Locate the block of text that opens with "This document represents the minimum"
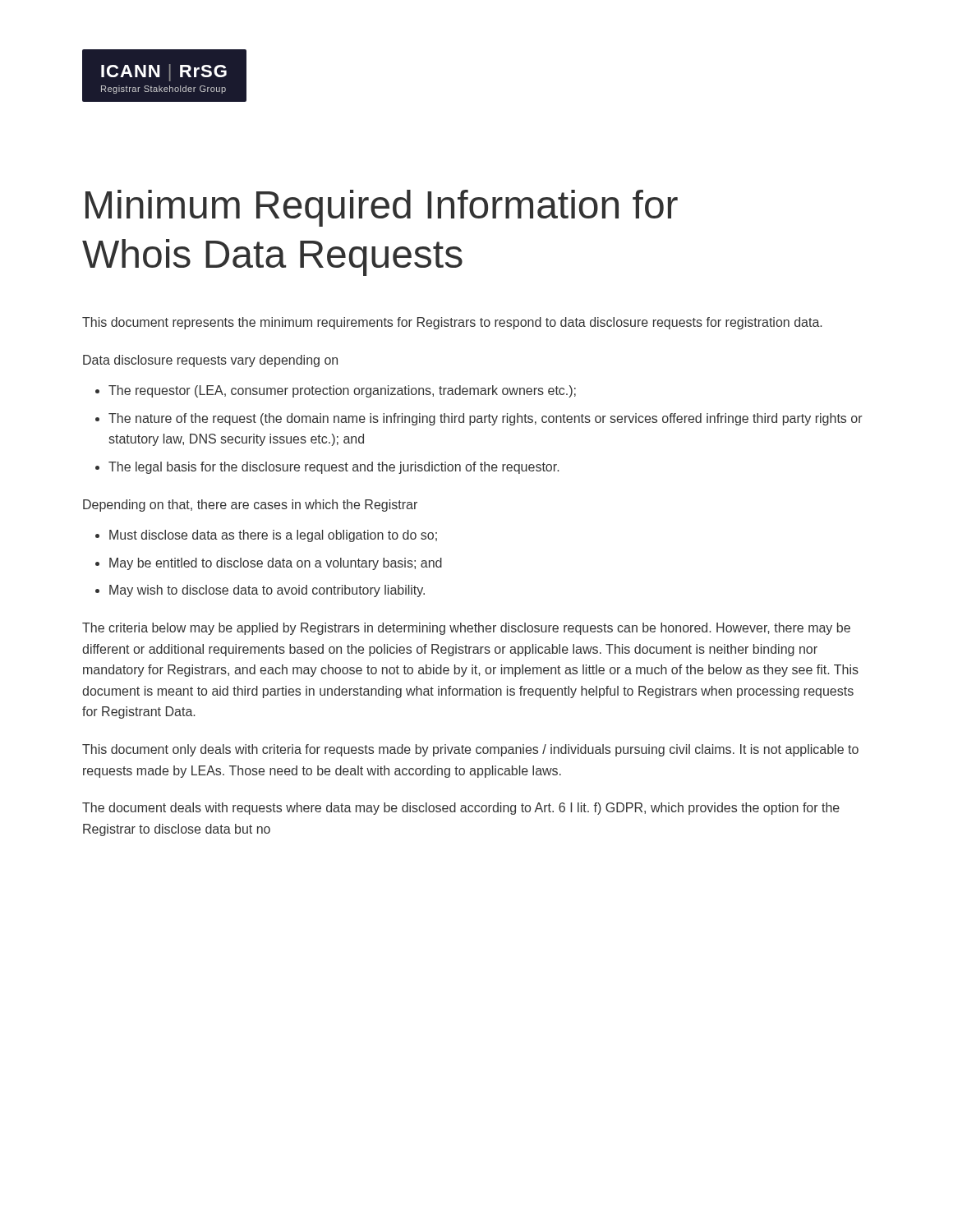This screenshot has height=1232, width=953. [x=453, y=322]
